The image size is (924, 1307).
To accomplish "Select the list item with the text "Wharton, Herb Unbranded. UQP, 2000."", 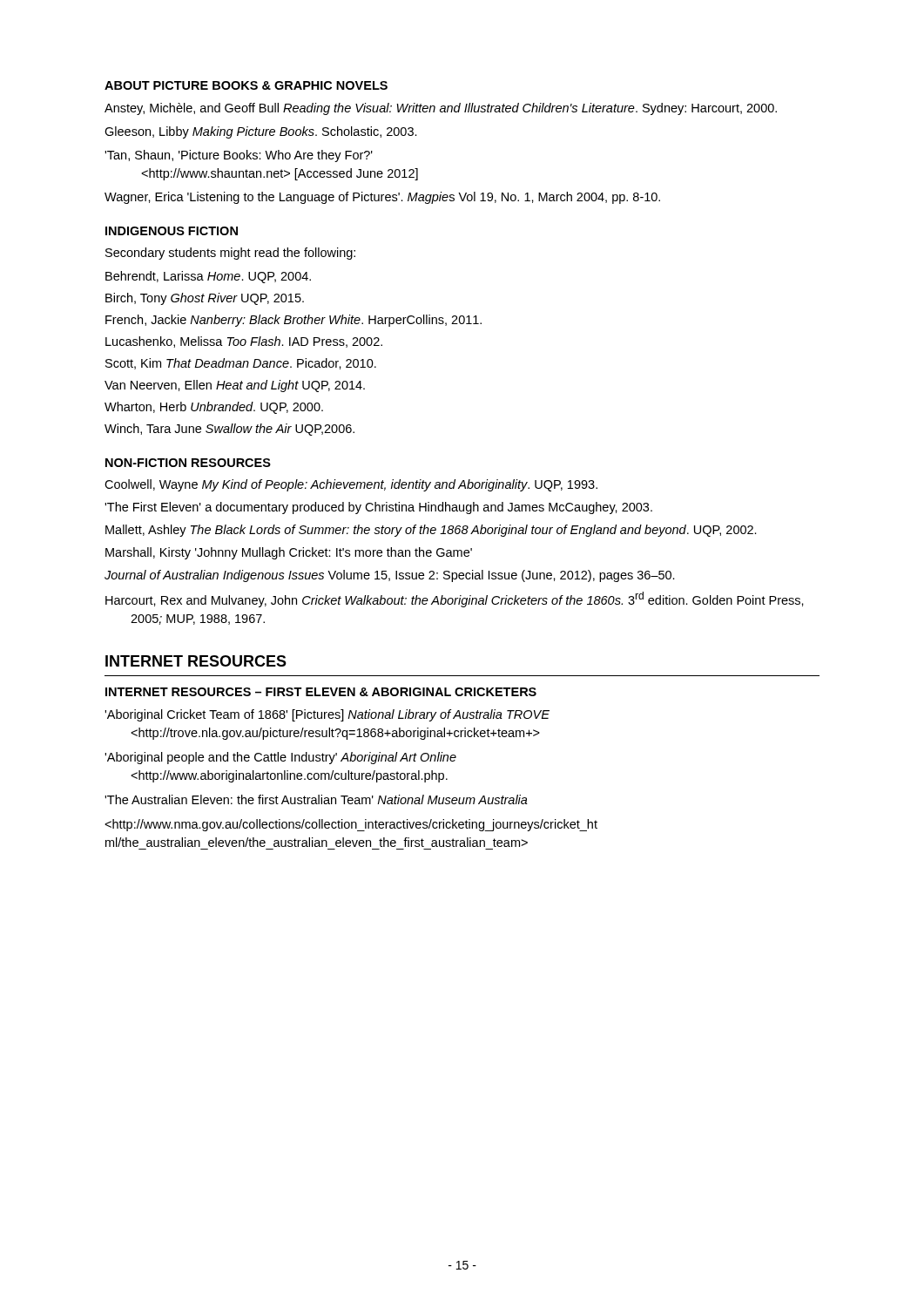I will click(x=214, y=407).
